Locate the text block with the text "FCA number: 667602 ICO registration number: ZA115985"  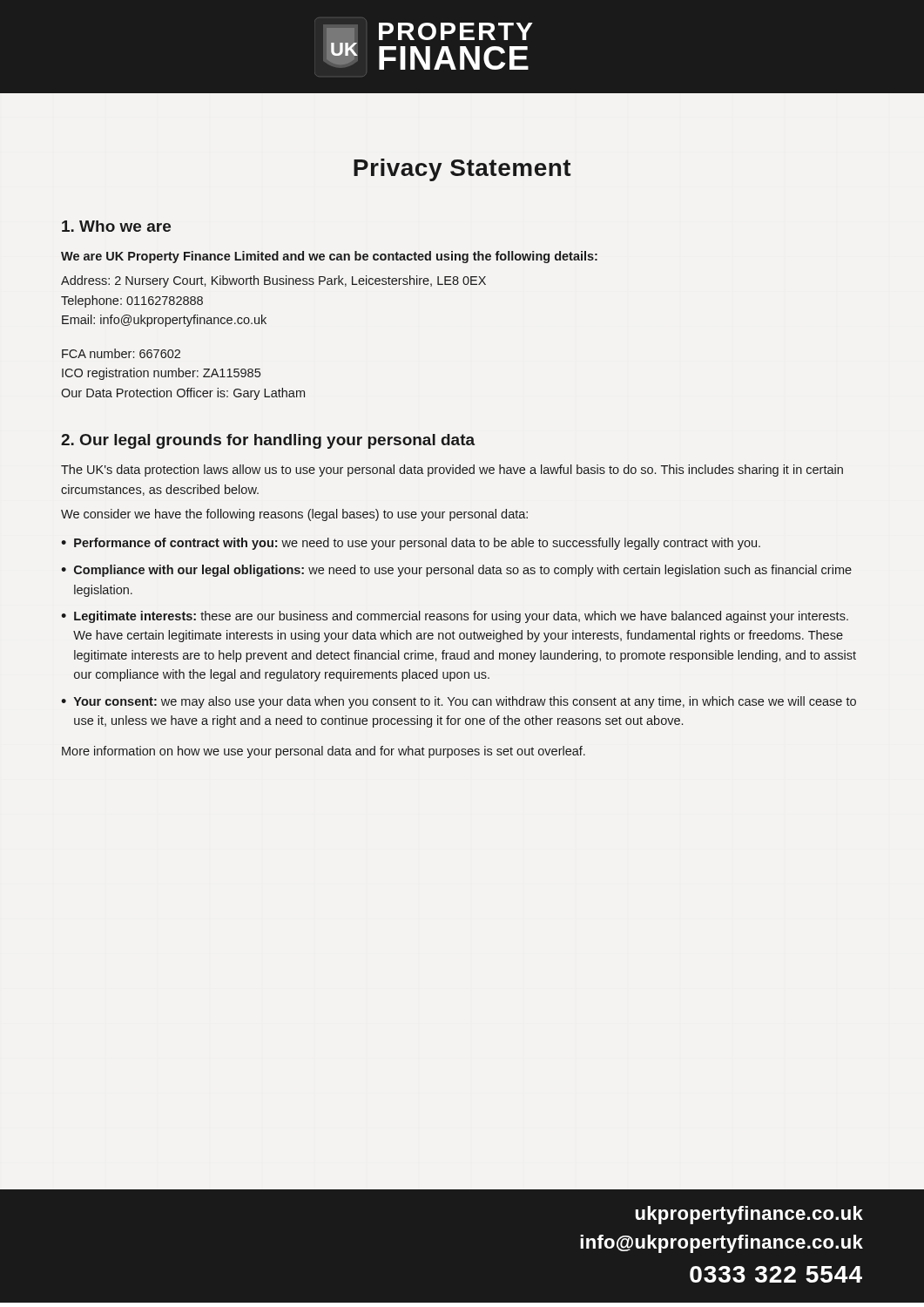click(x=183, y=373)
